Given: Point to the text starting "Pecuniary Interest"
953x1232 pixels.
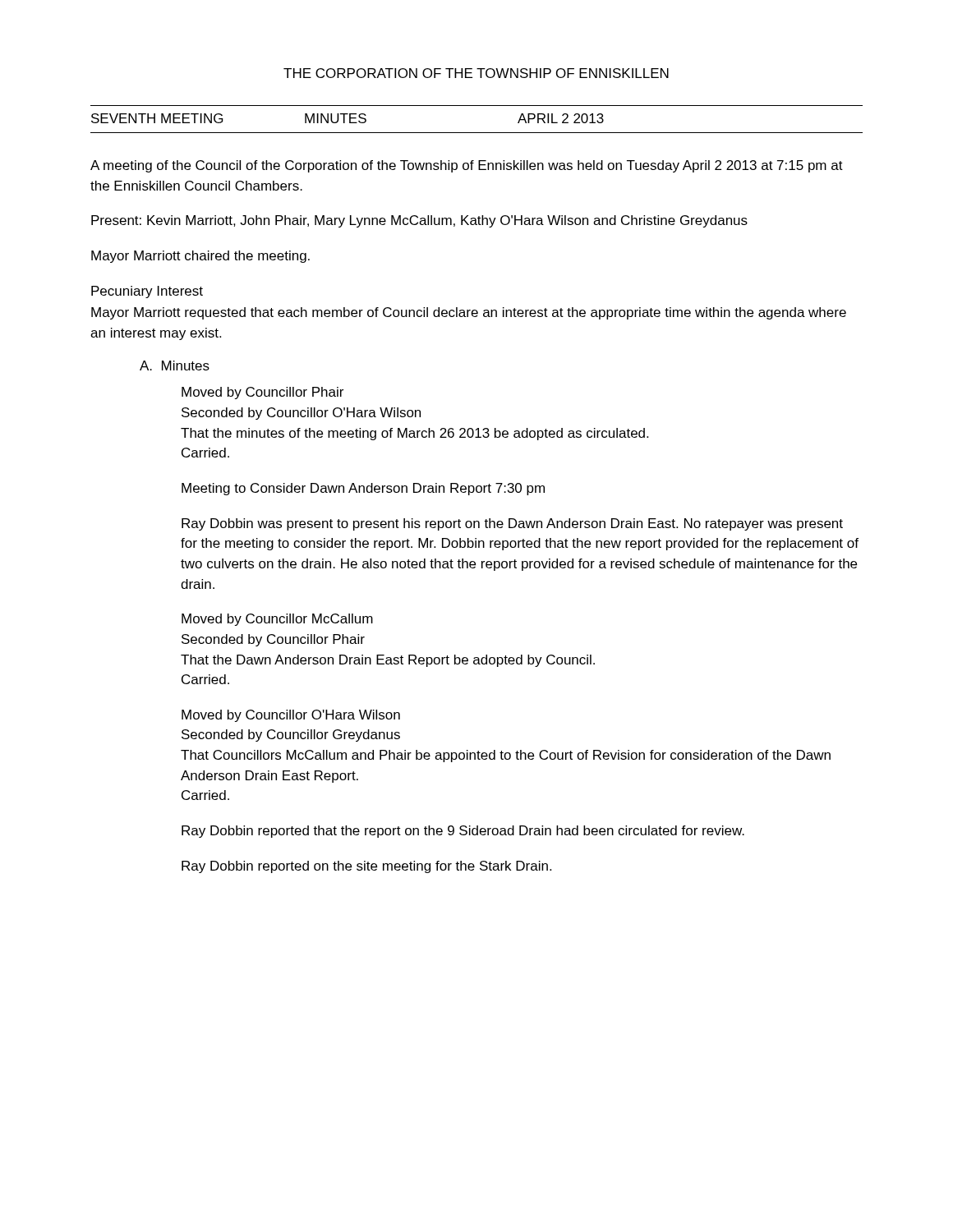Looking at the screenshot, I should click(147, 291).
